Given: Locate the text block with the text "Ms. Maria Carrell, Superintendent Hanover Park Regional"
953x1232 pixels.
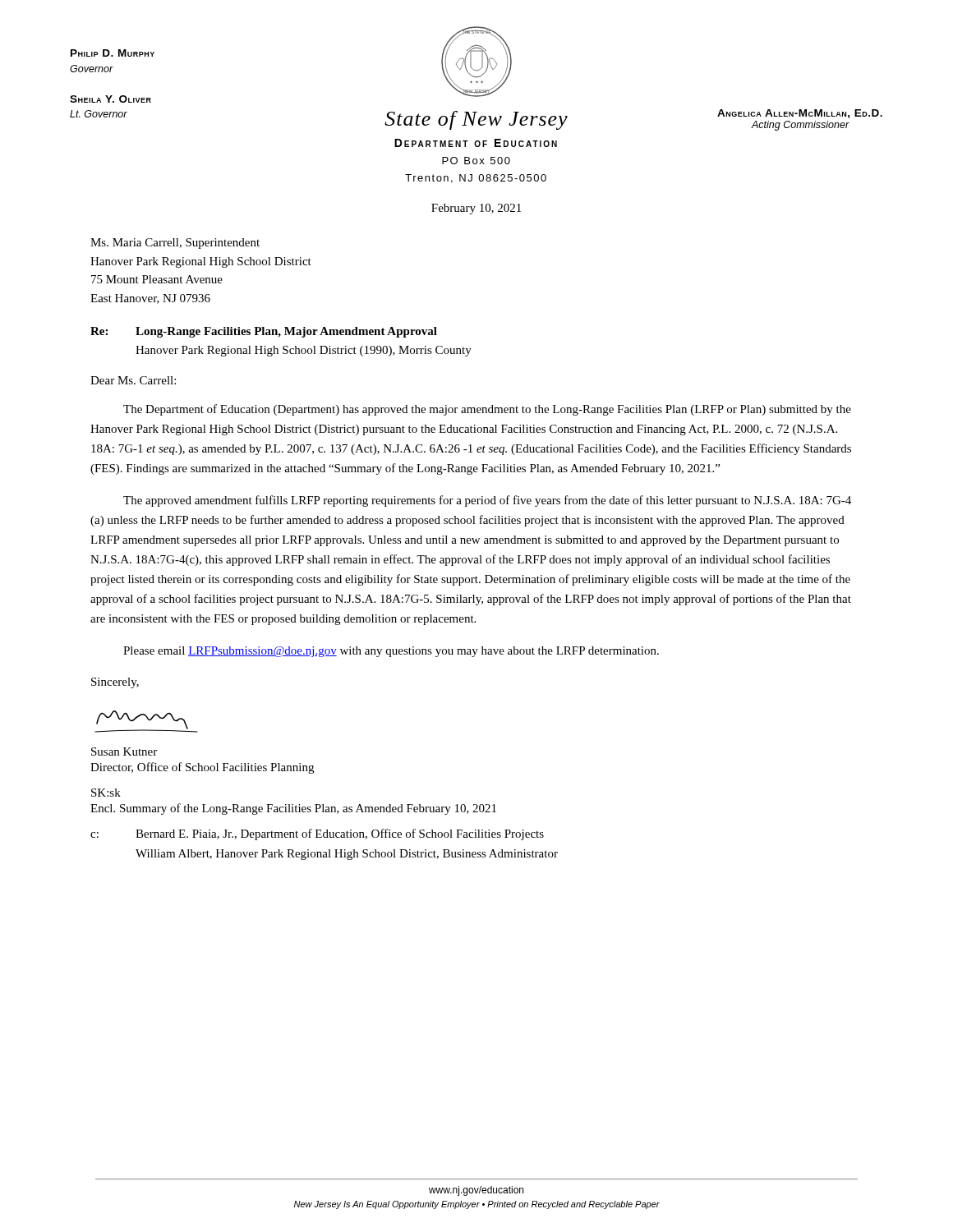Looking at the screenshot, I should click(201, 270).
